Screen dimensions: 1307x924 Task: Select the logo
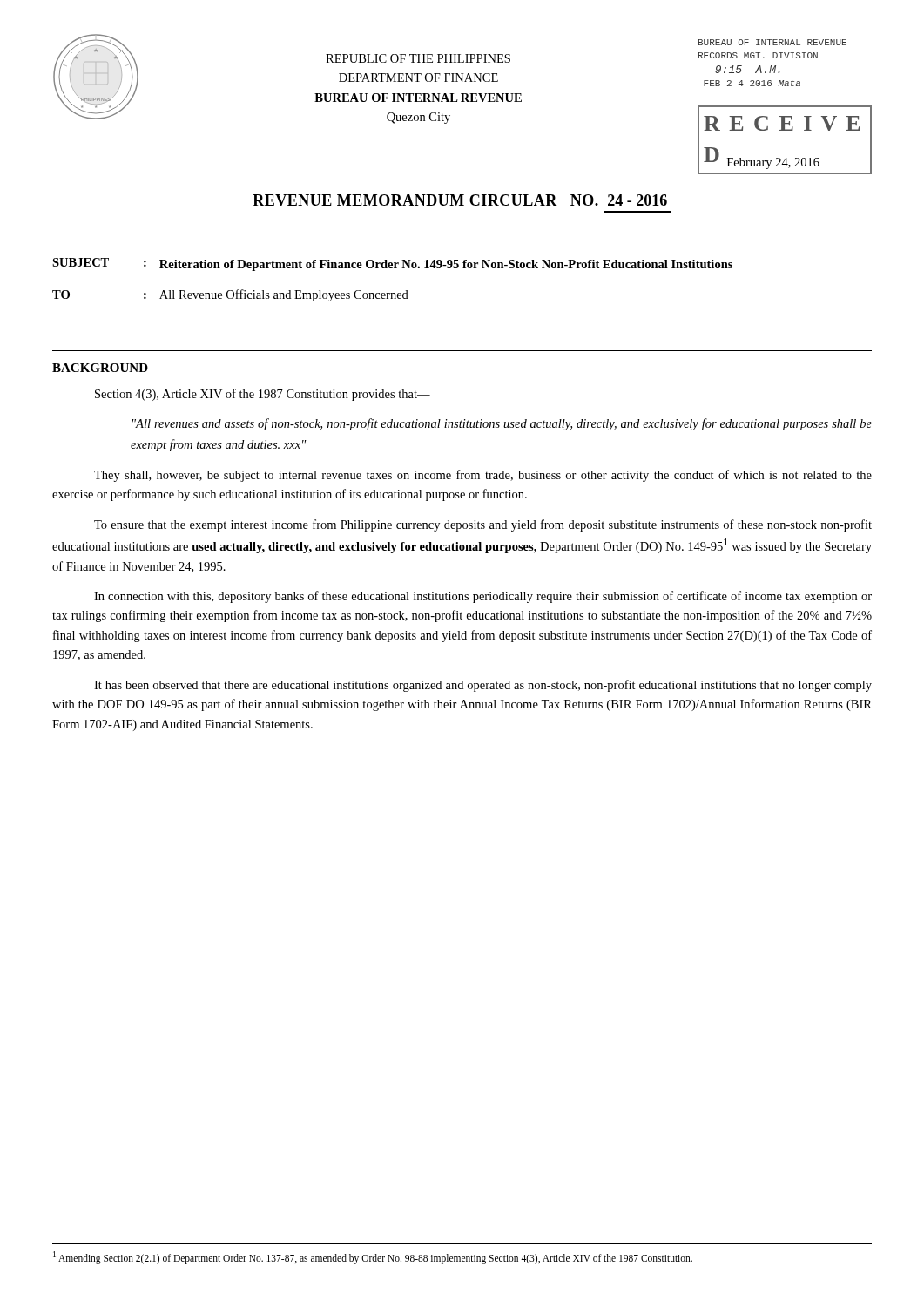96,77
